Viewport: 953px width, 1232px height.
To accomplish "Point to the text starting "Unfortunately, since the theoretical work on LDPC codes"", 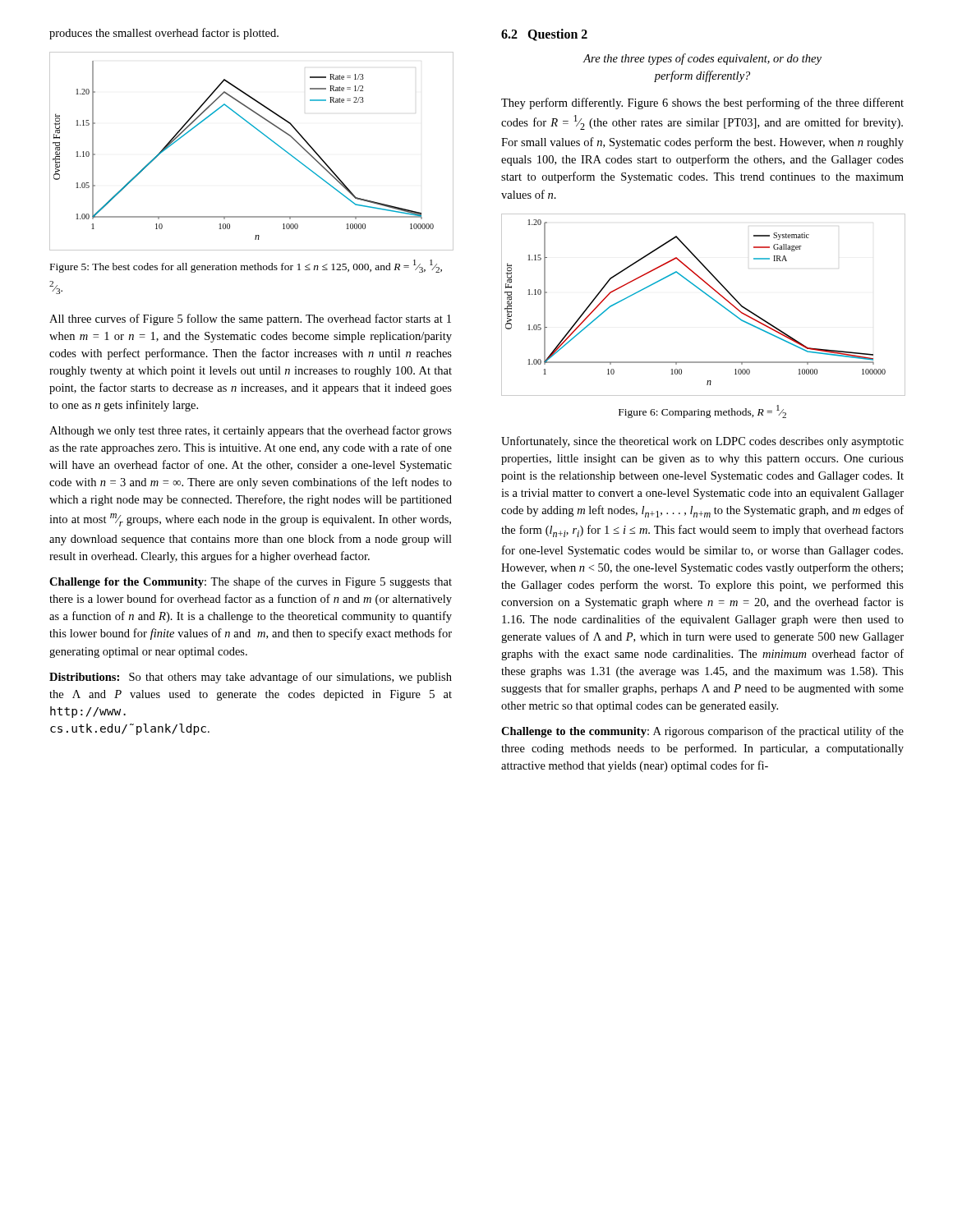I will (702, 574).
